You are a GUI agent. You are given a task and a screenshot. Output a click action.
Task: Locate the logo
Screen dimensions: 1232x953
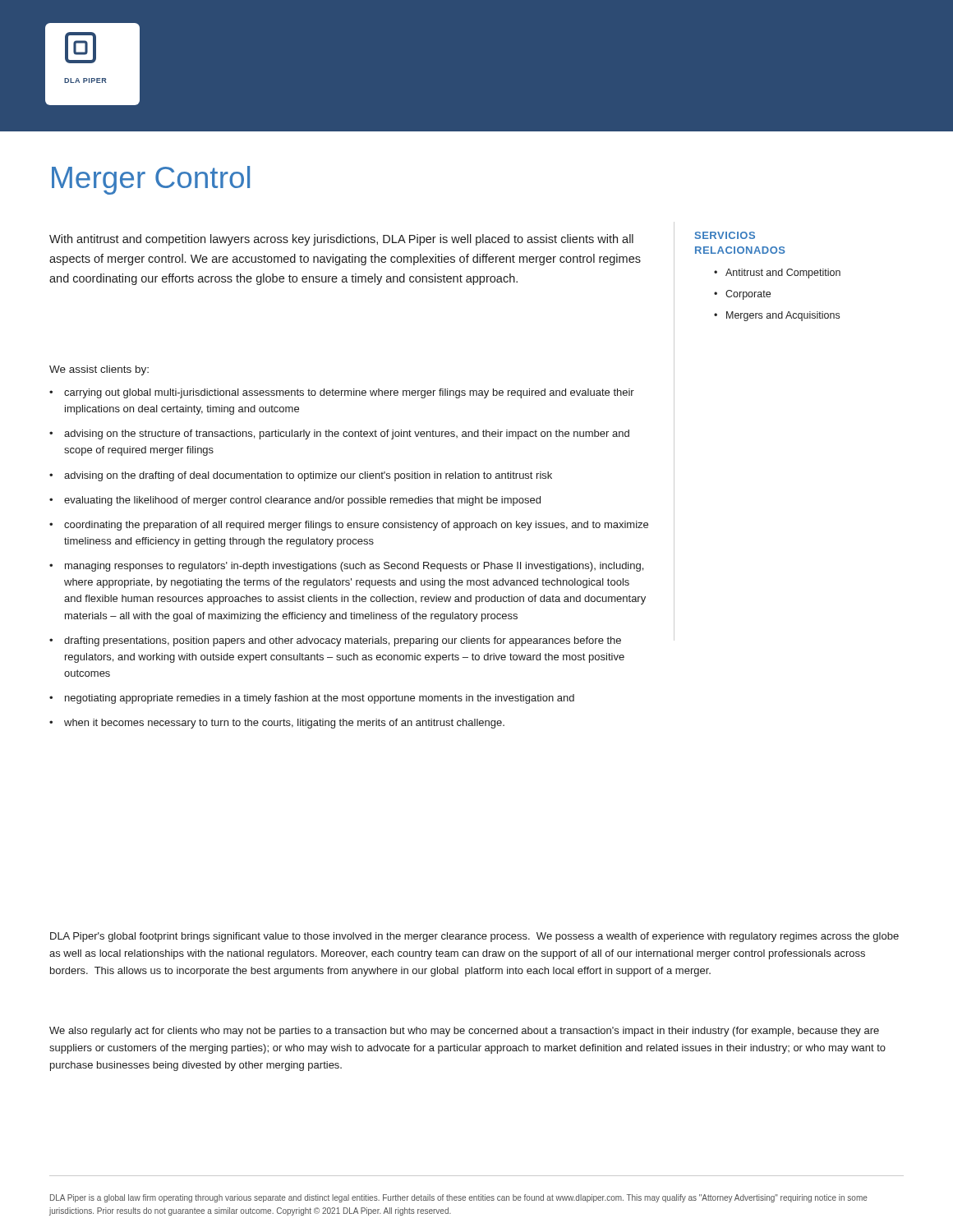pos(476,66)
